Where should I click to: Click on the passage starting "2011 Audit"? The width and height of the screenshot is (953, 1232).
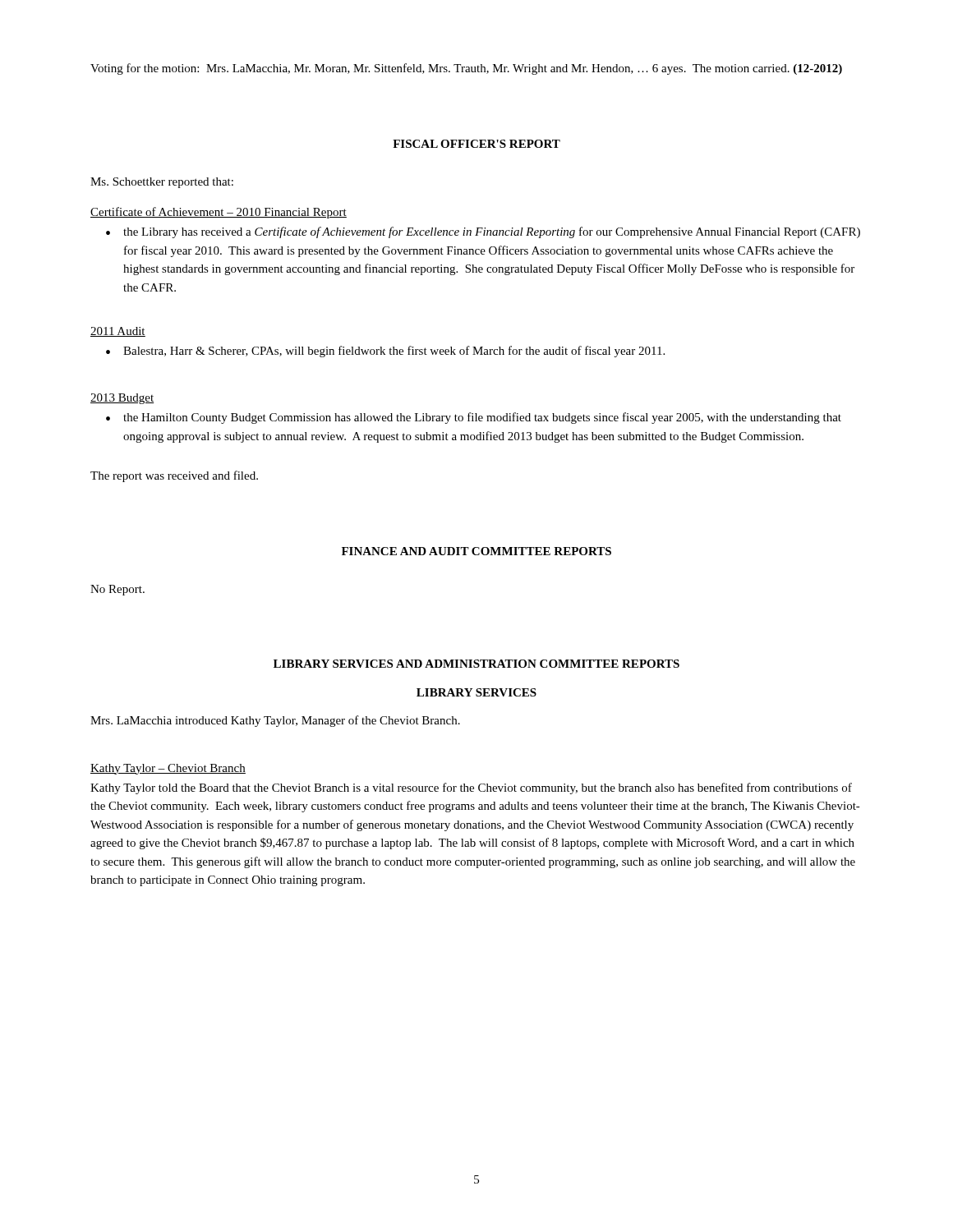[118, 331]
